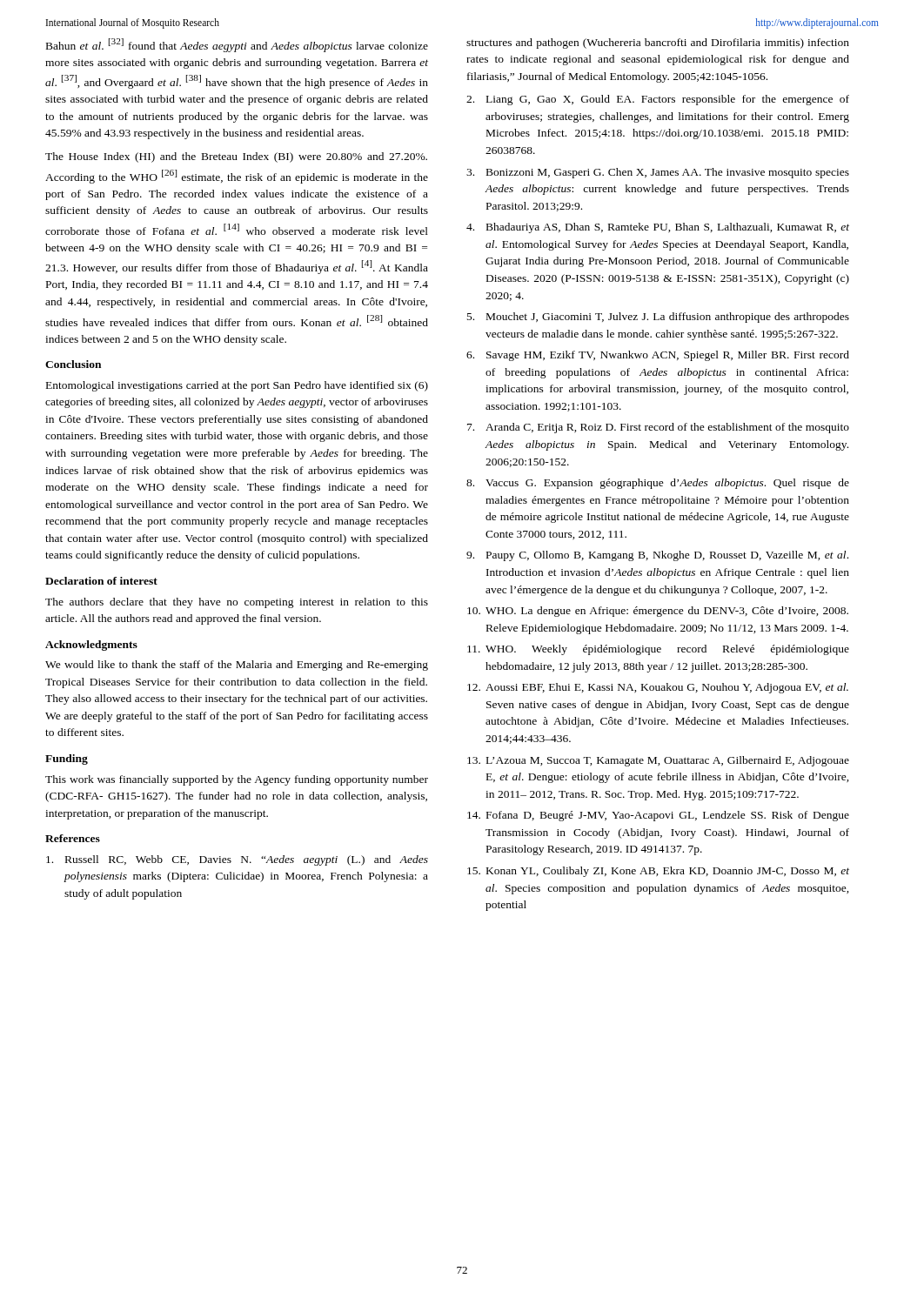
Task: Click on the region starting "structures and pathogen (Wuchereria bancrofti"
Action: [658, 59]
